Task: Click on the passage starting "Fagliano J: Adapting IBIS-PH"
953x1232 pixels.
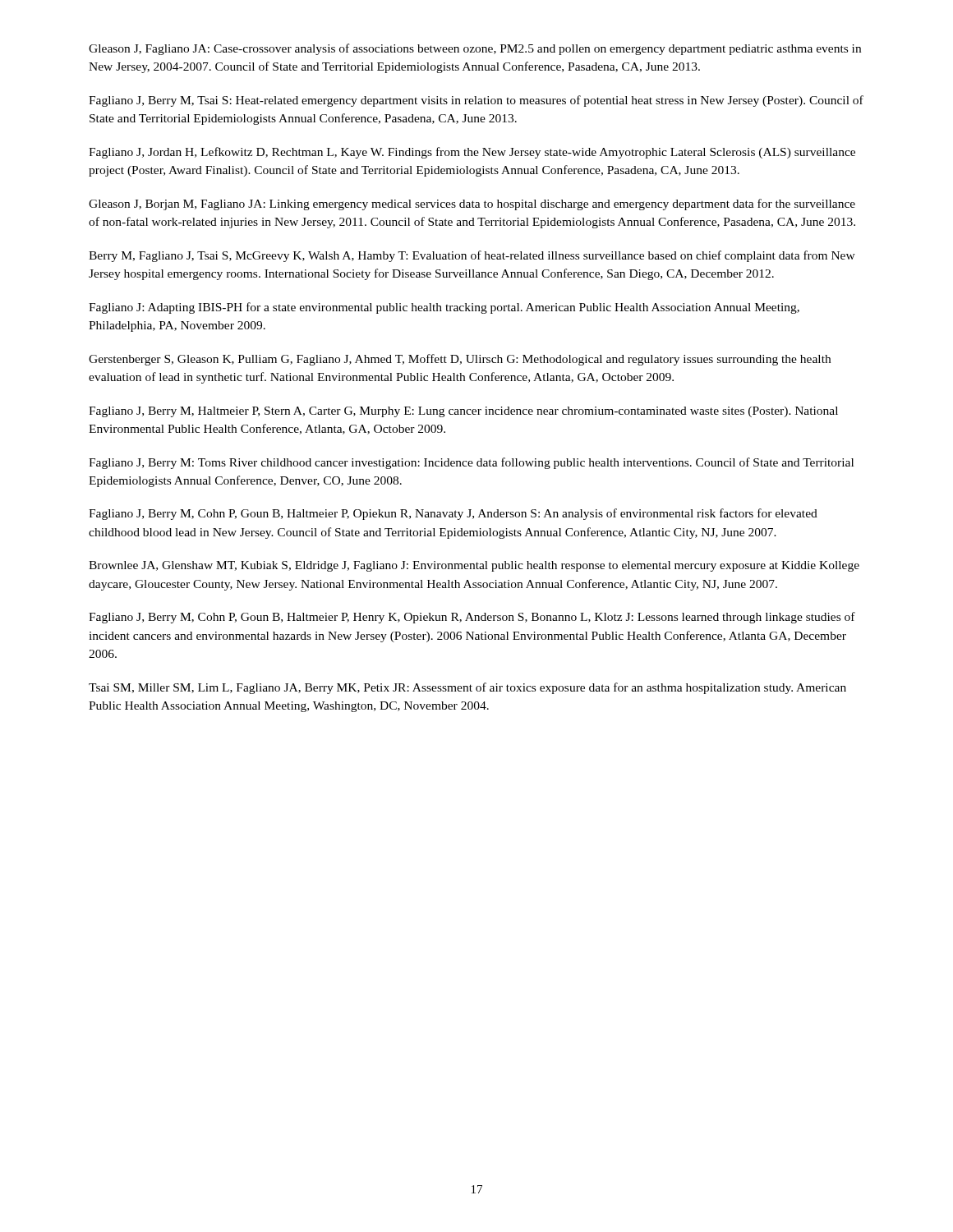Action: 444,316
